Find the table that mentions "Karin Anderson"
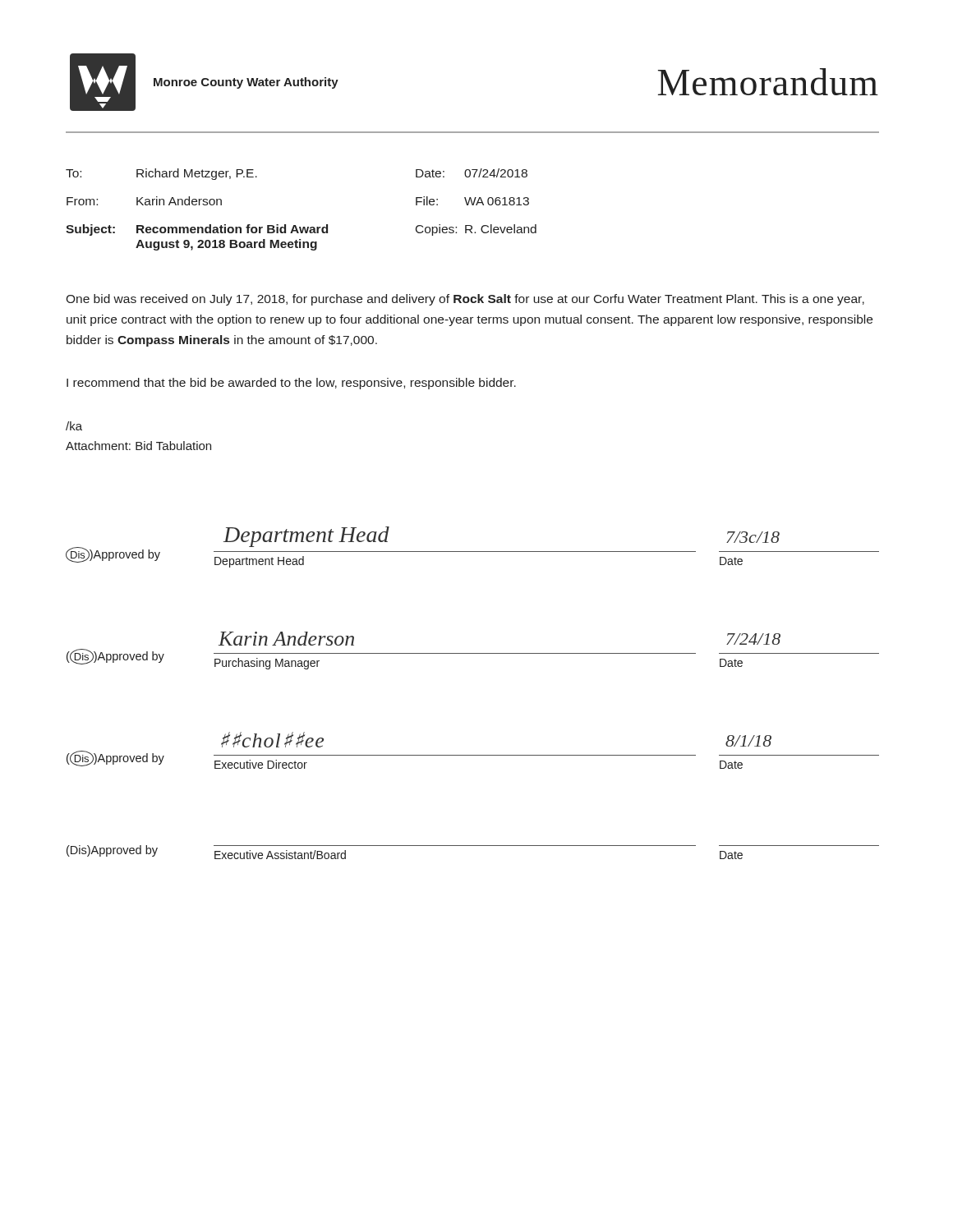This screenshot has width=953, height=1232. click(472, 209)
